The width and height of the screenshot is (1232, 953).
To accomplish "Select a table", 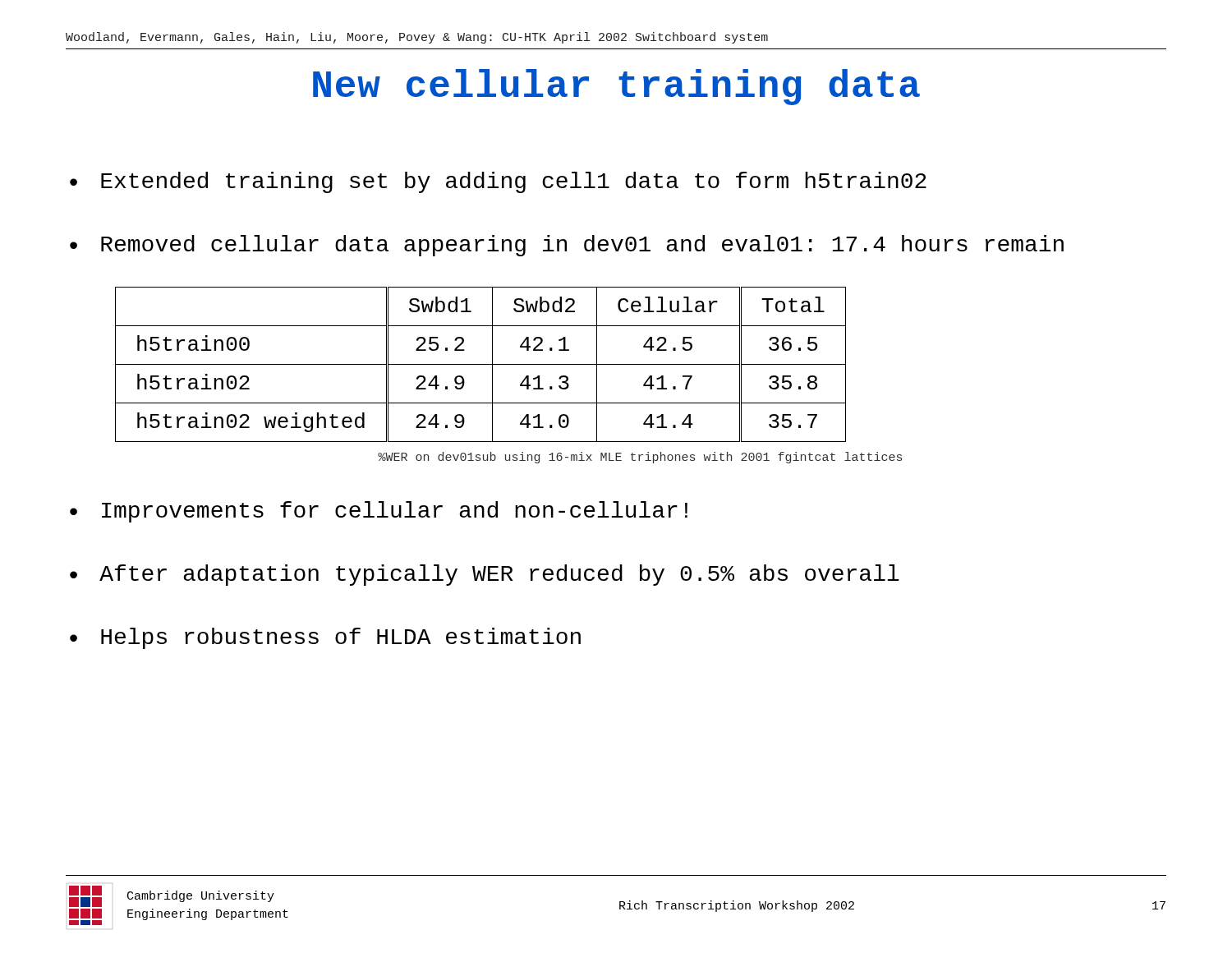I will pos(480,364).
